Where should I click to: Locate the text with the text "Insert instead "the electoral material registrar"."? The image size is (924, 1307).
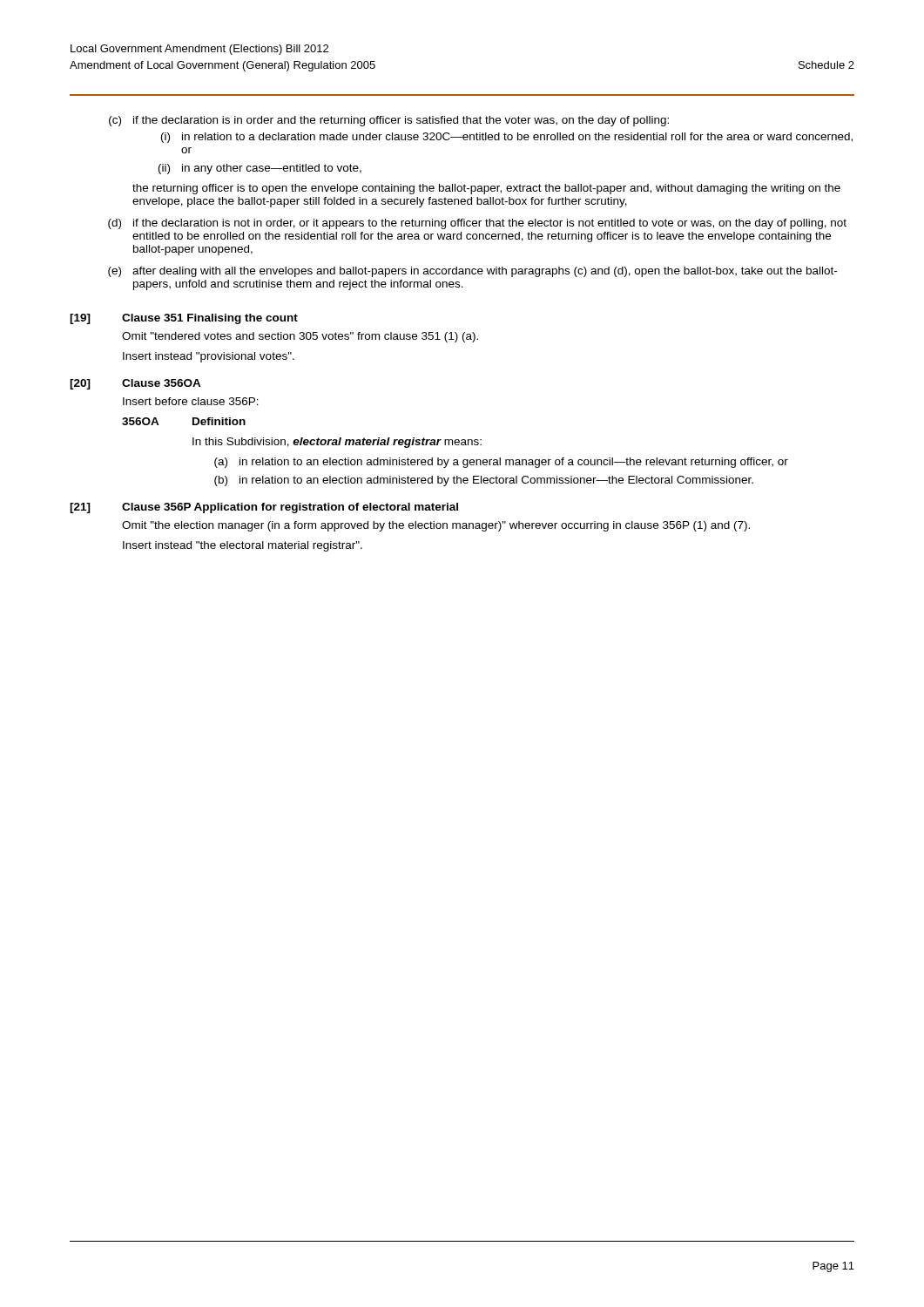[242, 545]
